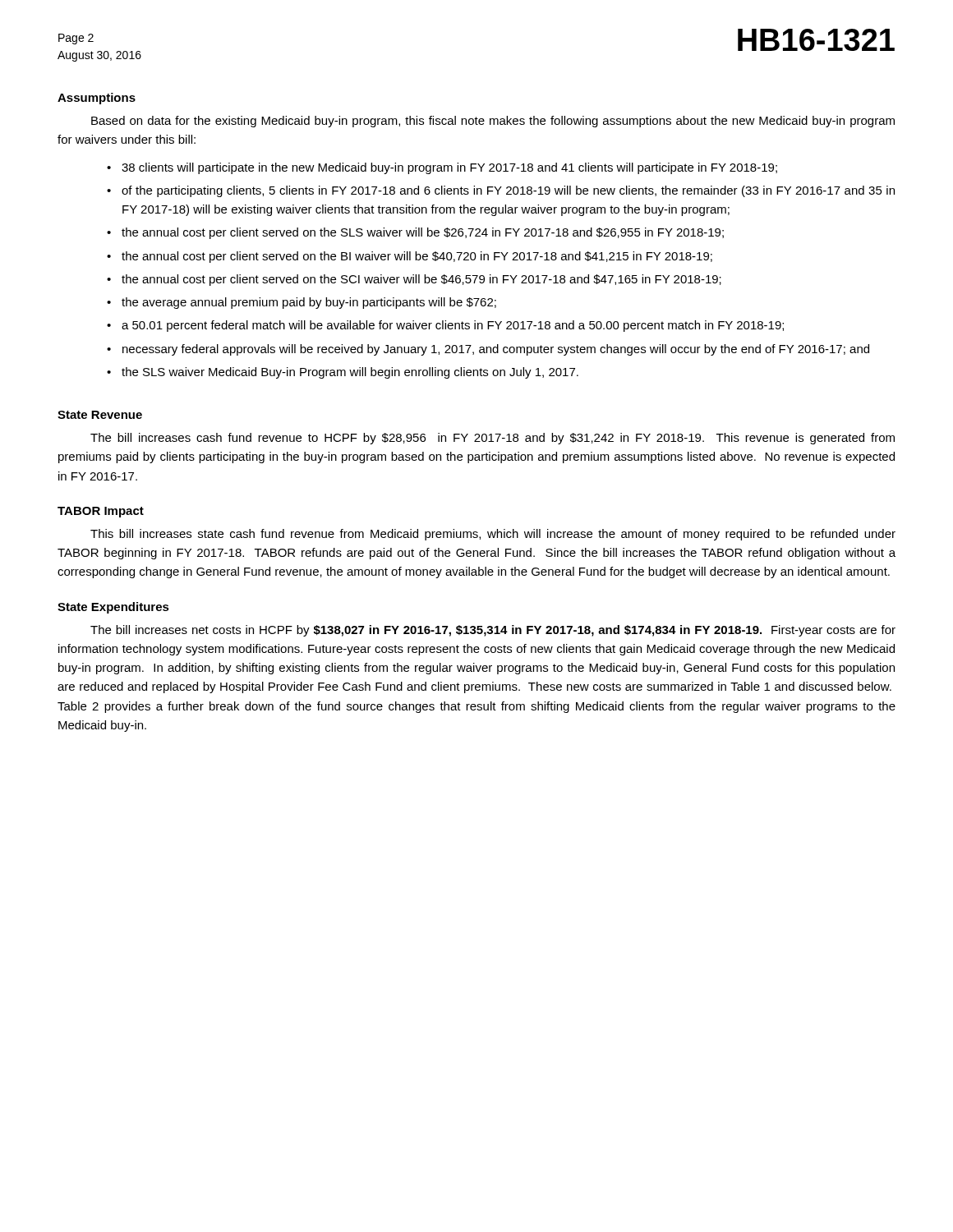Click on the list item with the text "38 clients will participate in the new Medicaid"
Image resolution: width=953 pixels, height=1232 pixels.
pos(501,167)
